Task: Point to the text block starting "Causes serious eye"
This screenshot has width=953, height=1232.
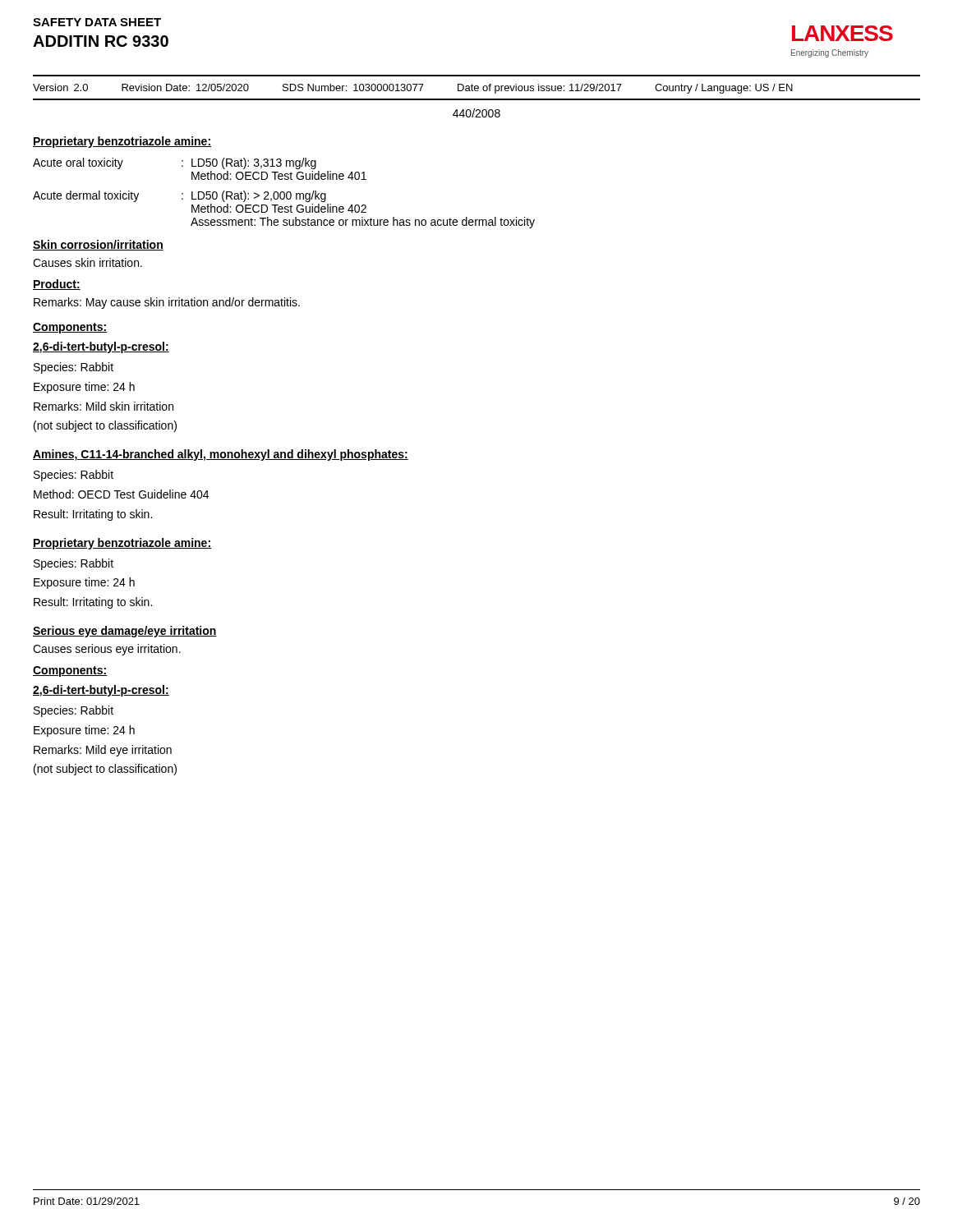Action: coord(107,649)
